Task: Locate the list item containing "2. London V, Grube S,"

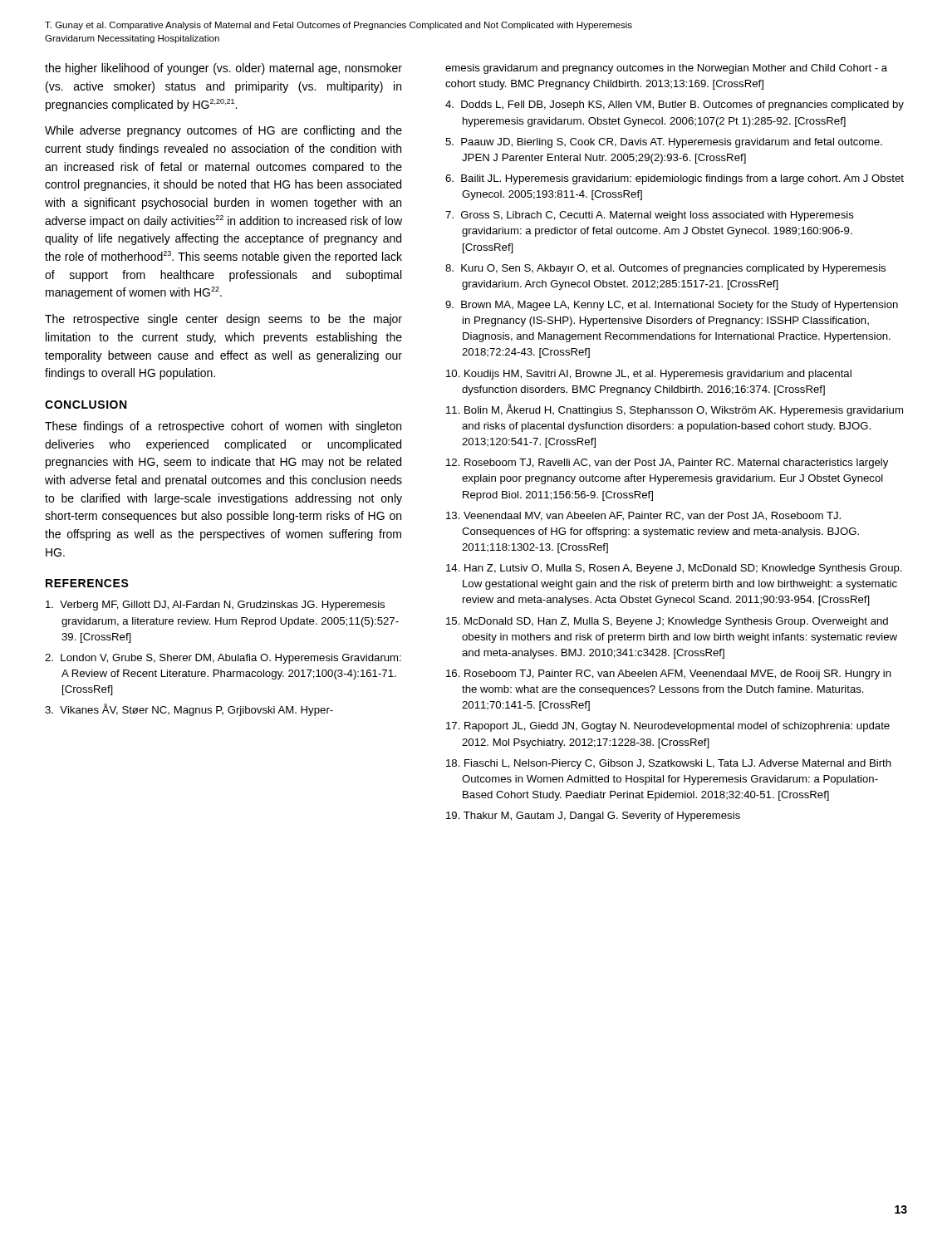Action: point(223,673)
